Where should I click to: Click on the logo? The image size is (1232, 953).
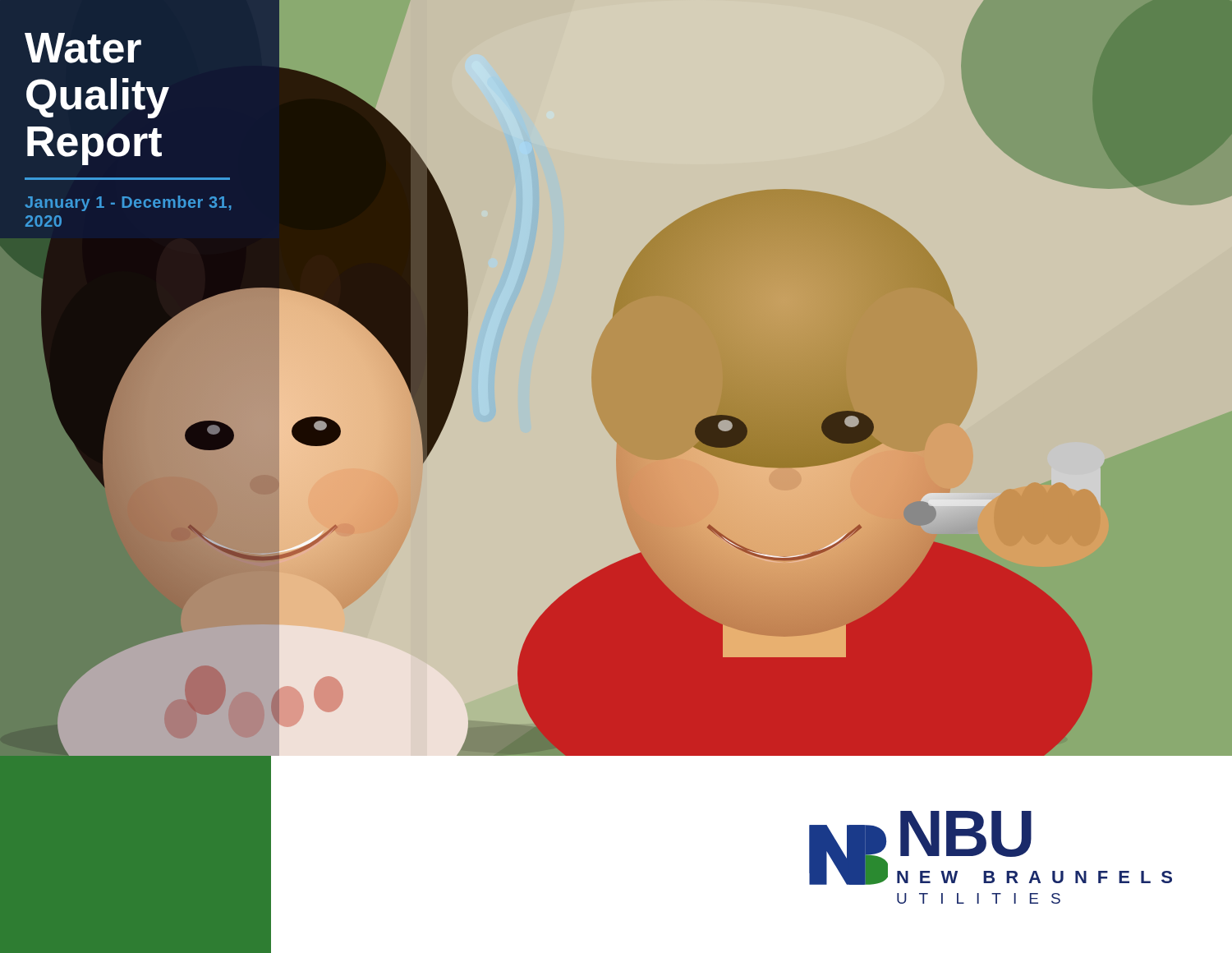click(x=752, y=854)
